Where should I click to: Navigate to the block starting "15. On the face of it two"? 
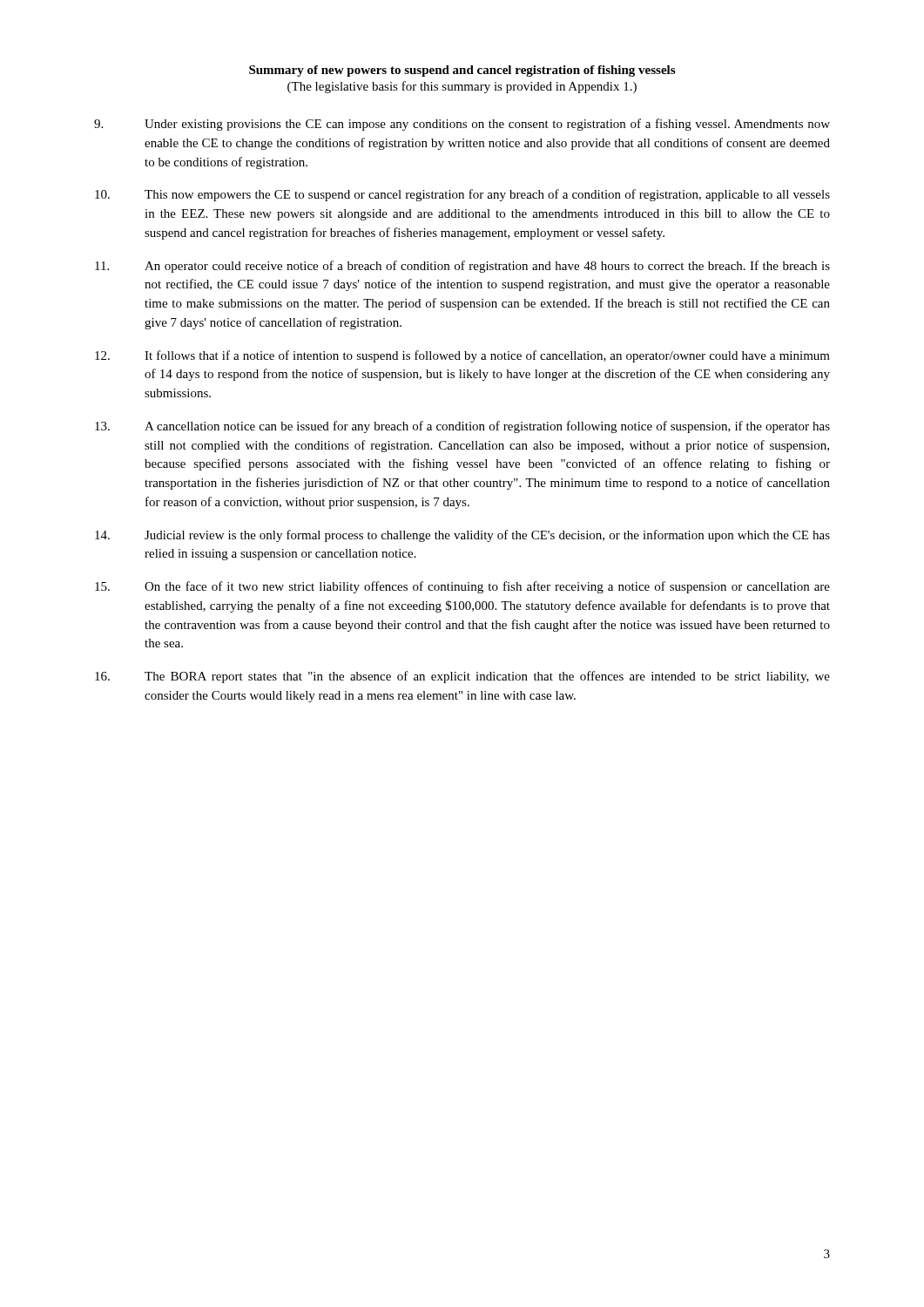tap(462, 616)
